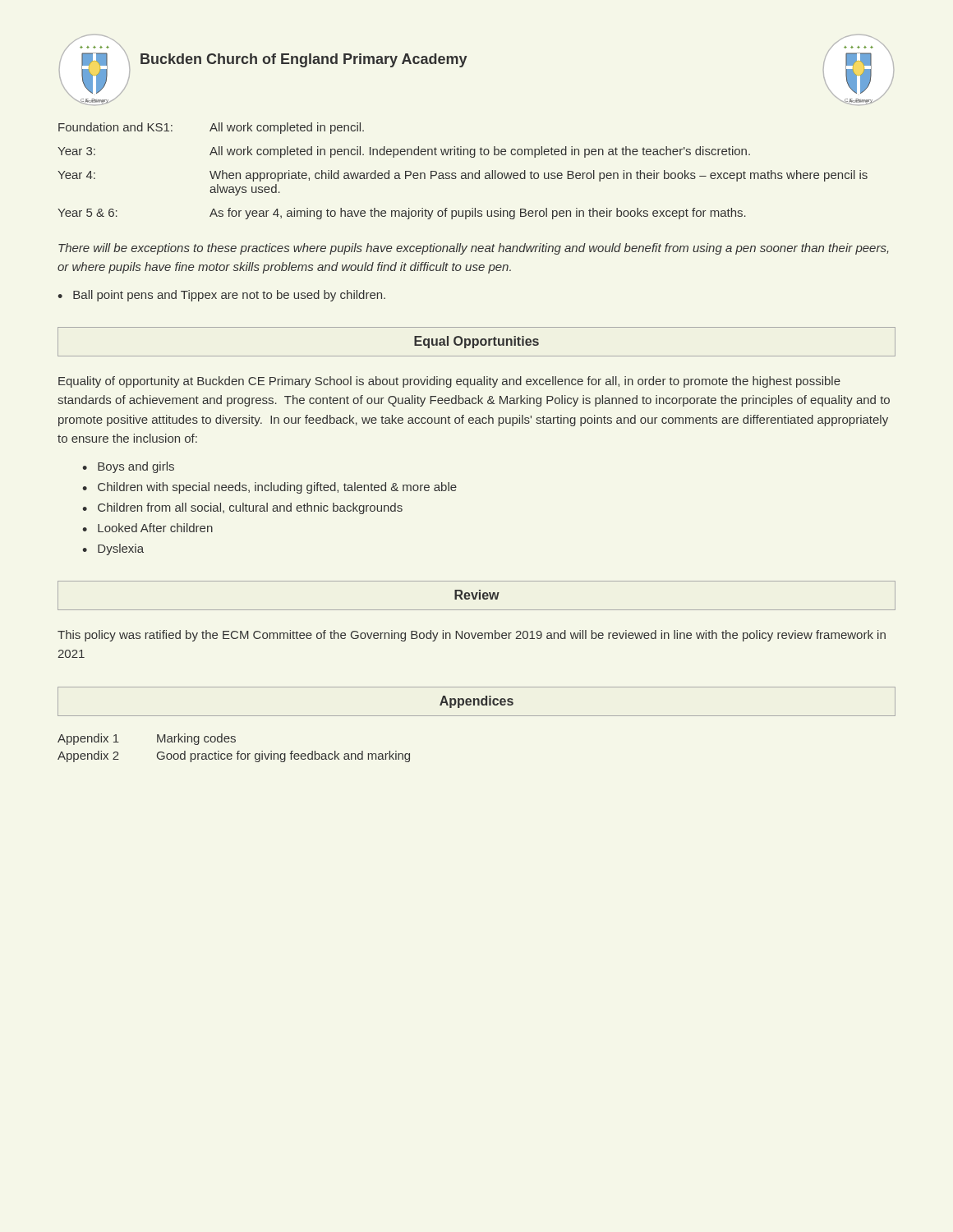Screen dimensions: 1232x953
Task: Select the block starting "• Looked After children"
Action: click(148, 529)
